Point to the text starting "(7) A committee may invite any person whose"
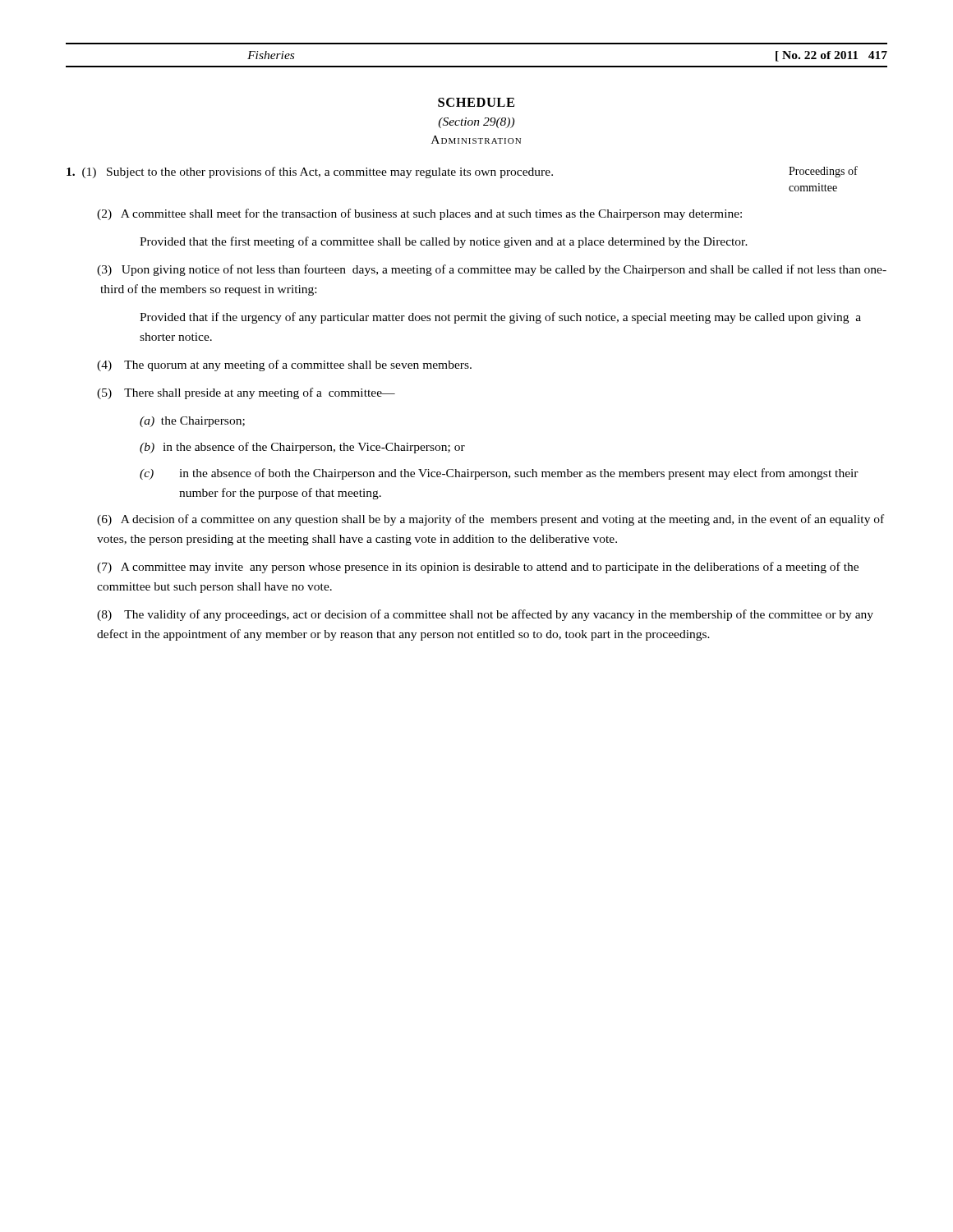This screenshot has height=1232, width=953. coord(478,577)
